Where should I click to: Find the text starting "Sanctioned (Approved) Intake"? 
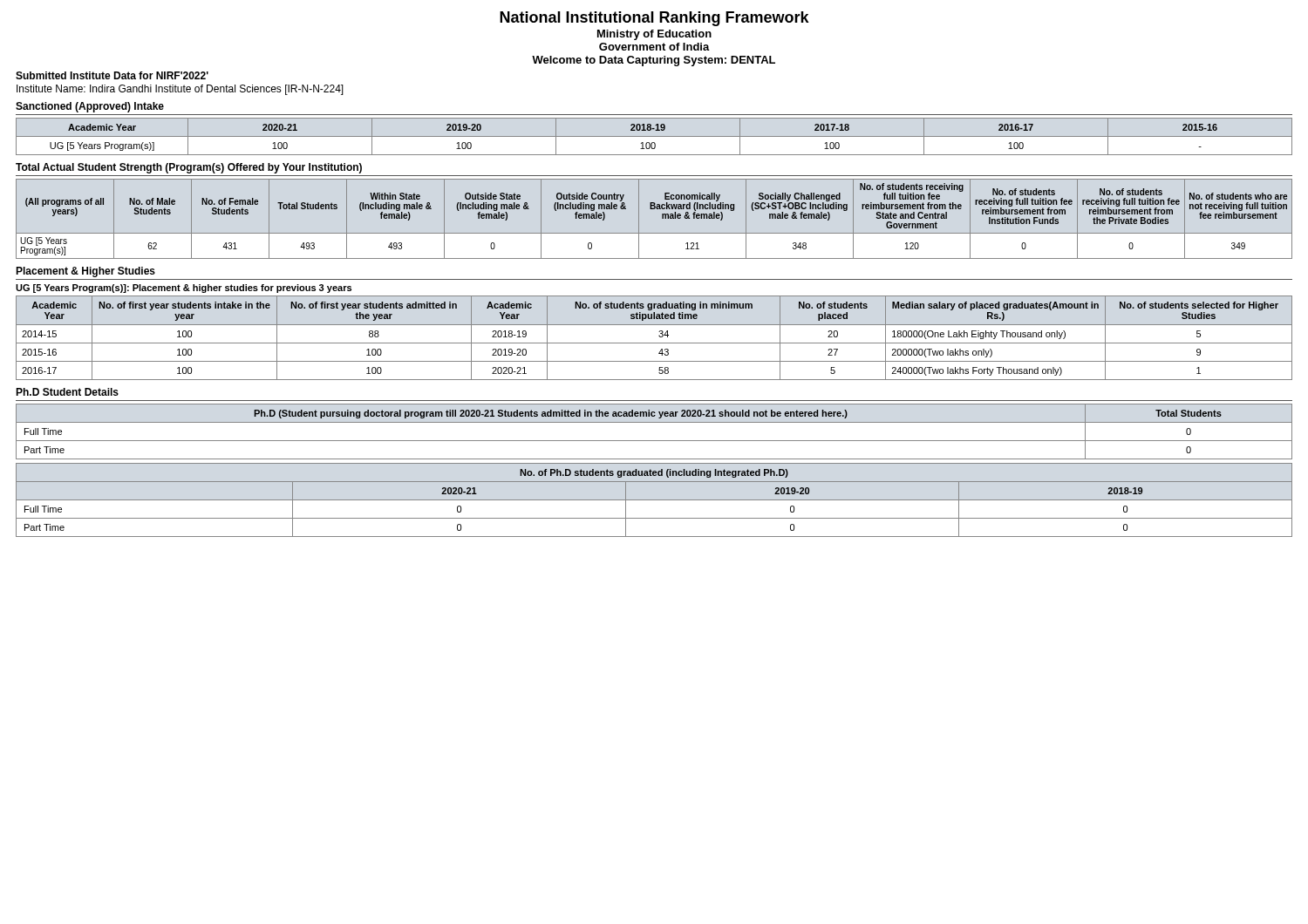point(90,106)
